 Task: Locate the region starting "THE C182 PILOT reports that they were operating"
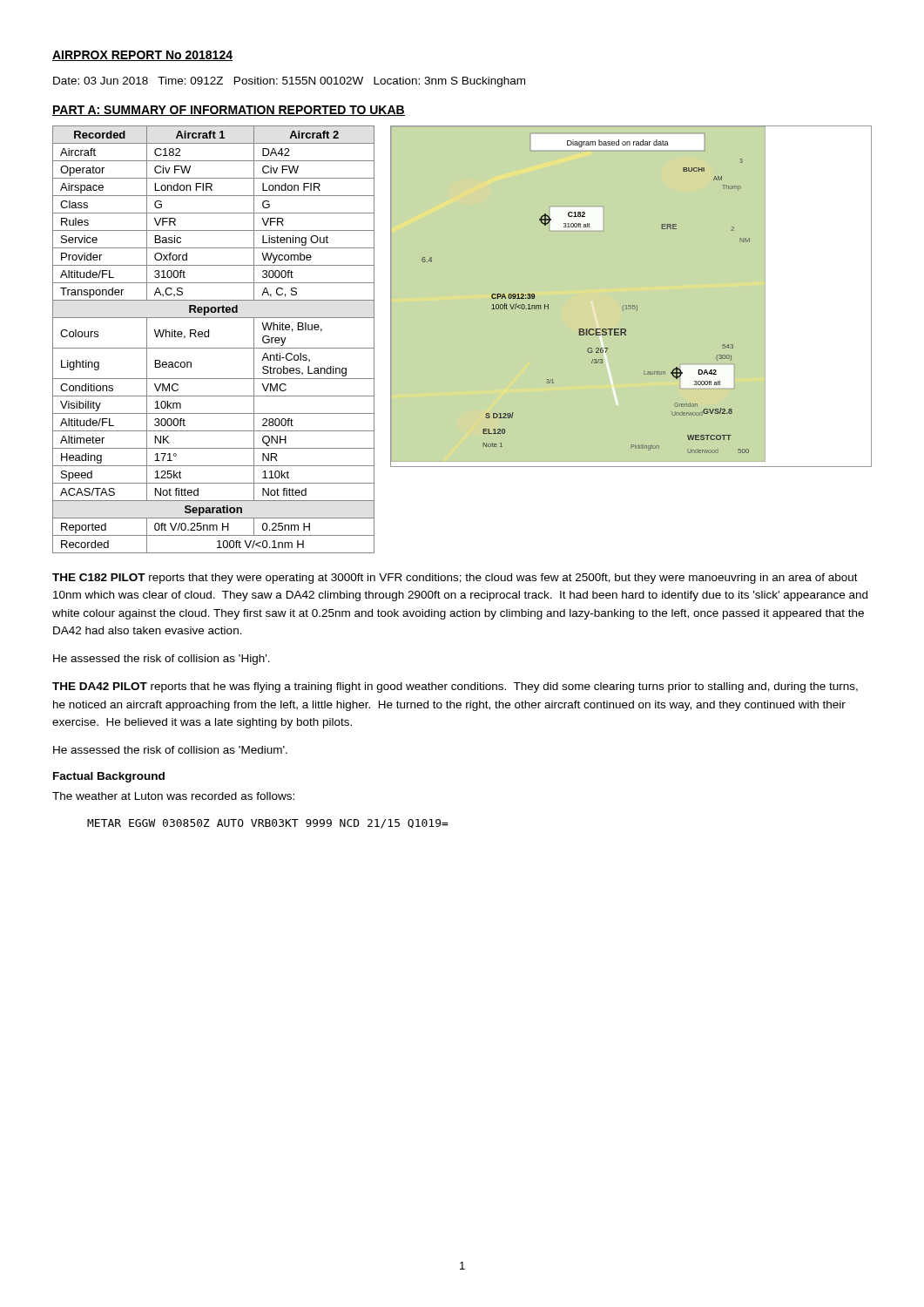pyautogui.click(x=460, y=604)
